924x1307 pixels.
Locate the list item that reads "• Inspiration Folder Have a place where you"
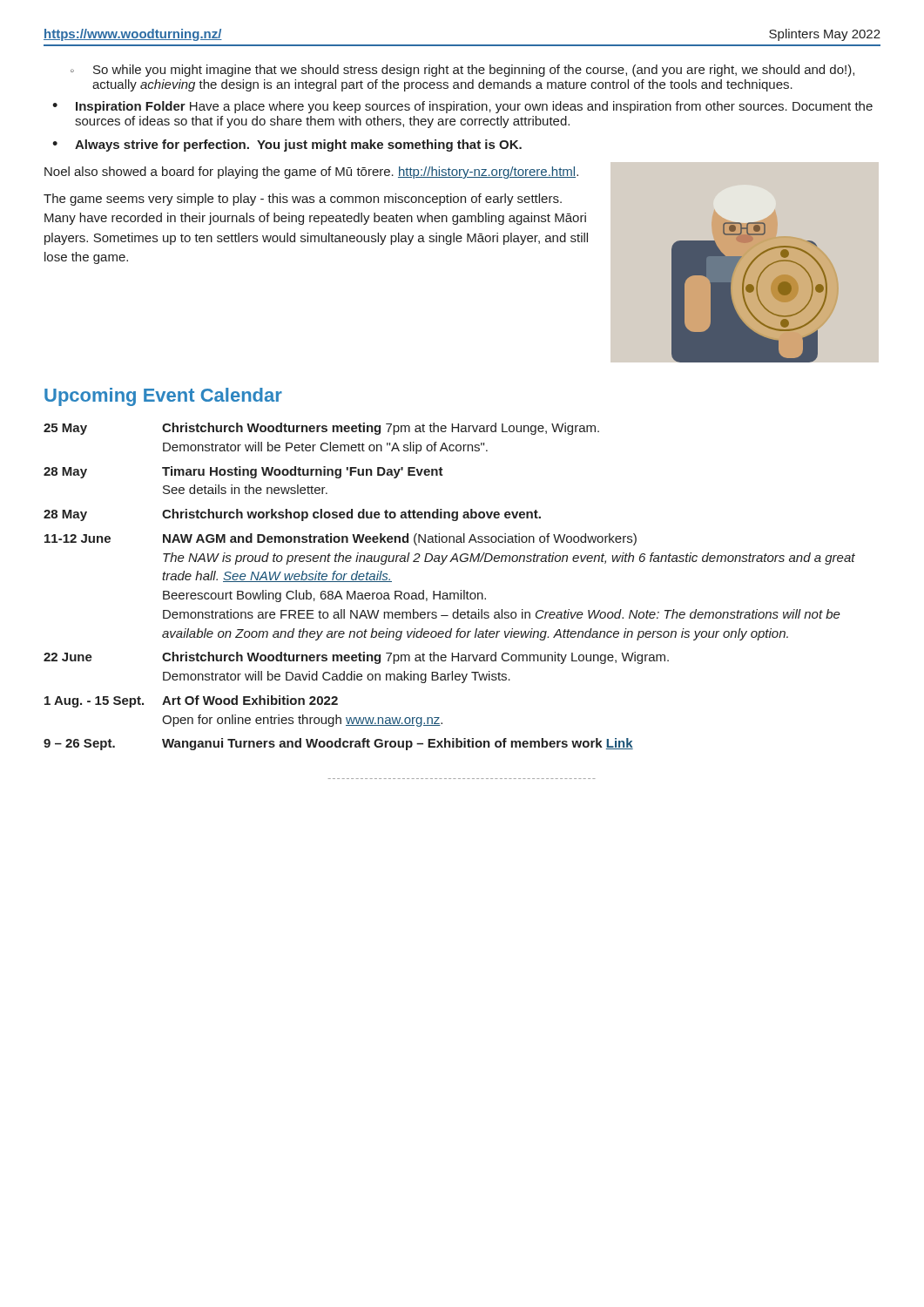pos(466,113)
